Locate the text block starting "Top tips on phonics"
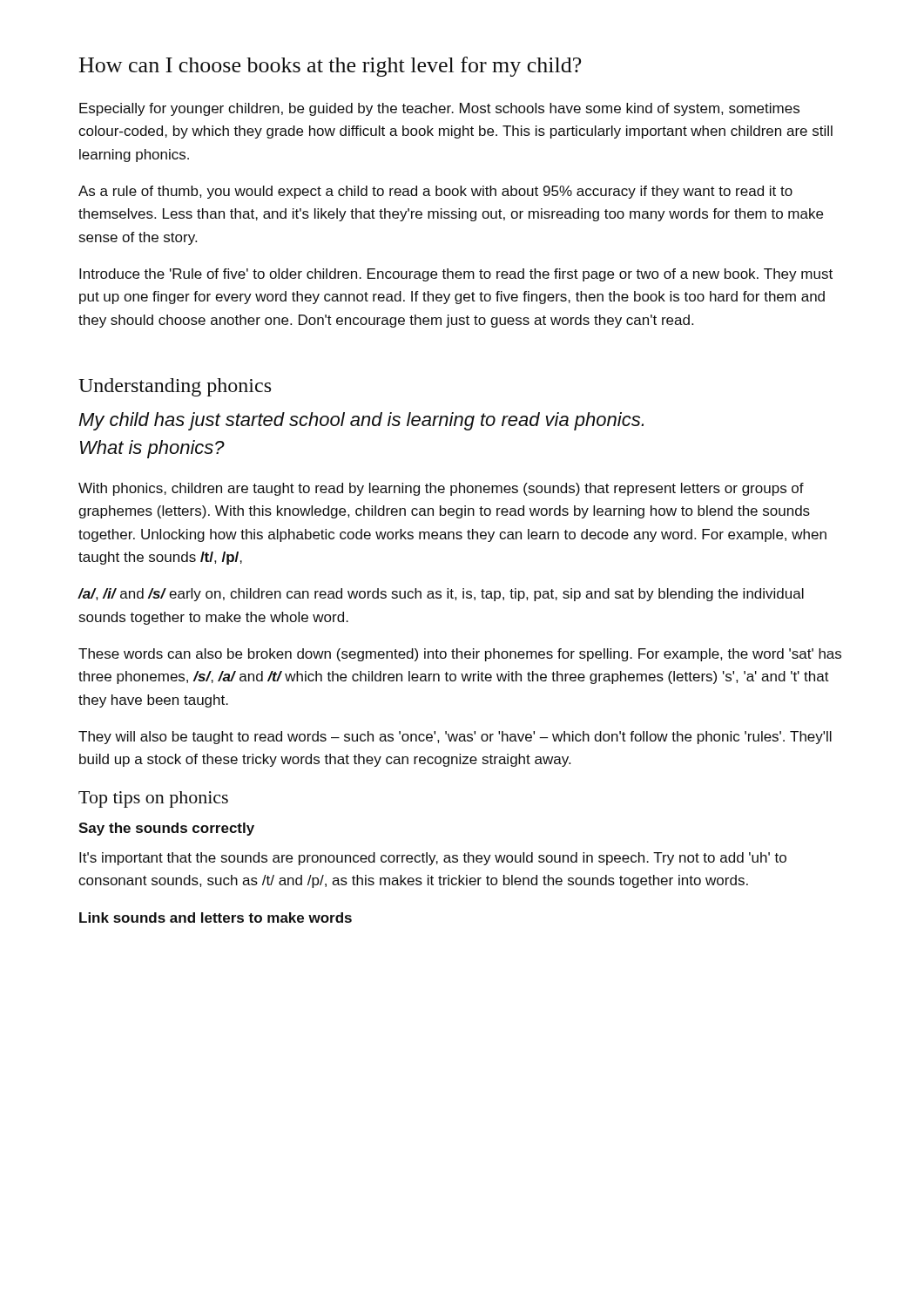The width and height of the screenshot is (924, 1307). click(x=154, y=797)
